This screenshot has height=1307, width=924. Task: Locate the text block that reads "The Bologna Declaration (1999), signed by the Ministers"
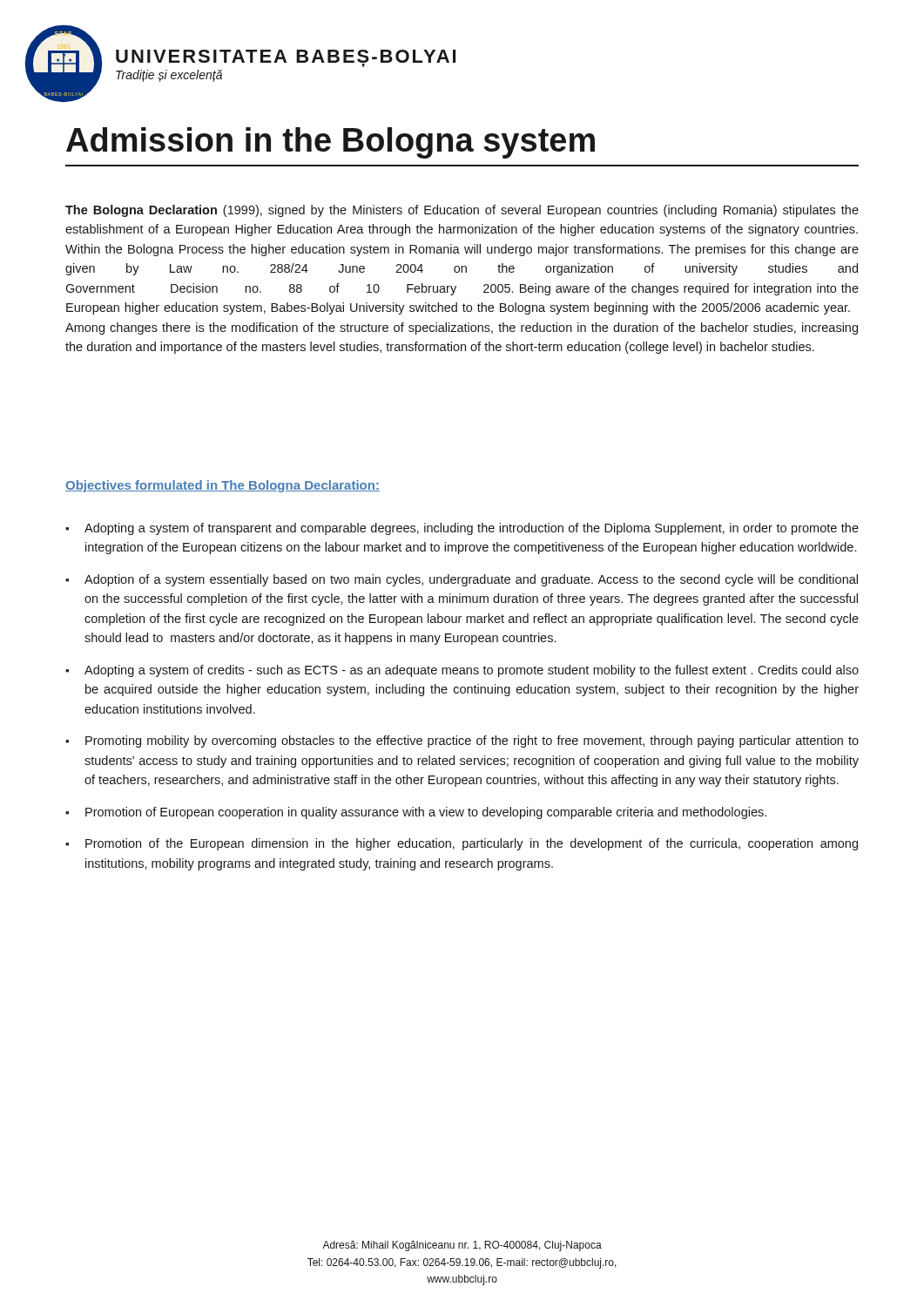click(462, 279)
